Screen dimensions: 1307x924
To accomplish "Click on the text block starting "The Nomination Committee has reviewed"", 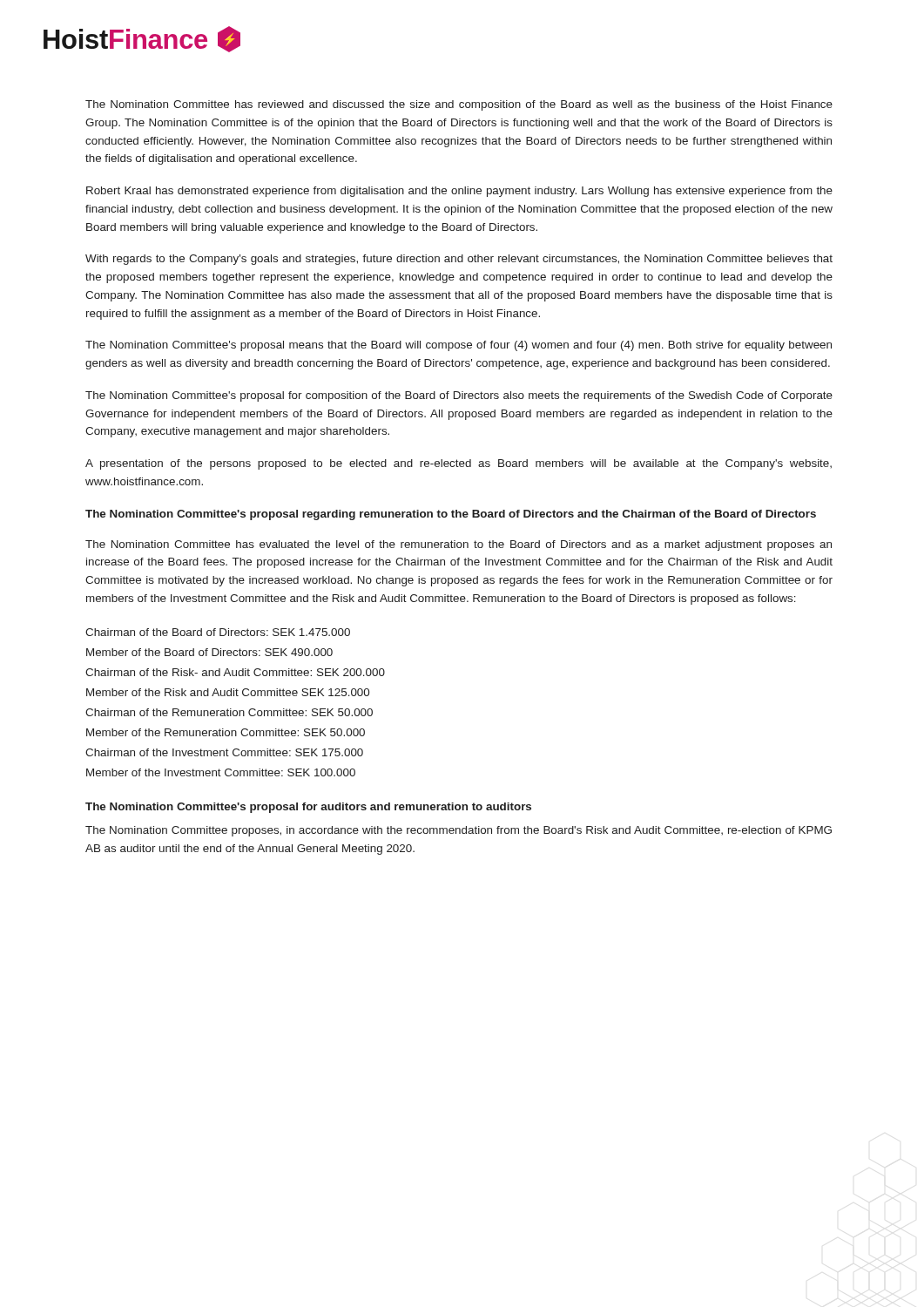I will [x=459, y=132].
